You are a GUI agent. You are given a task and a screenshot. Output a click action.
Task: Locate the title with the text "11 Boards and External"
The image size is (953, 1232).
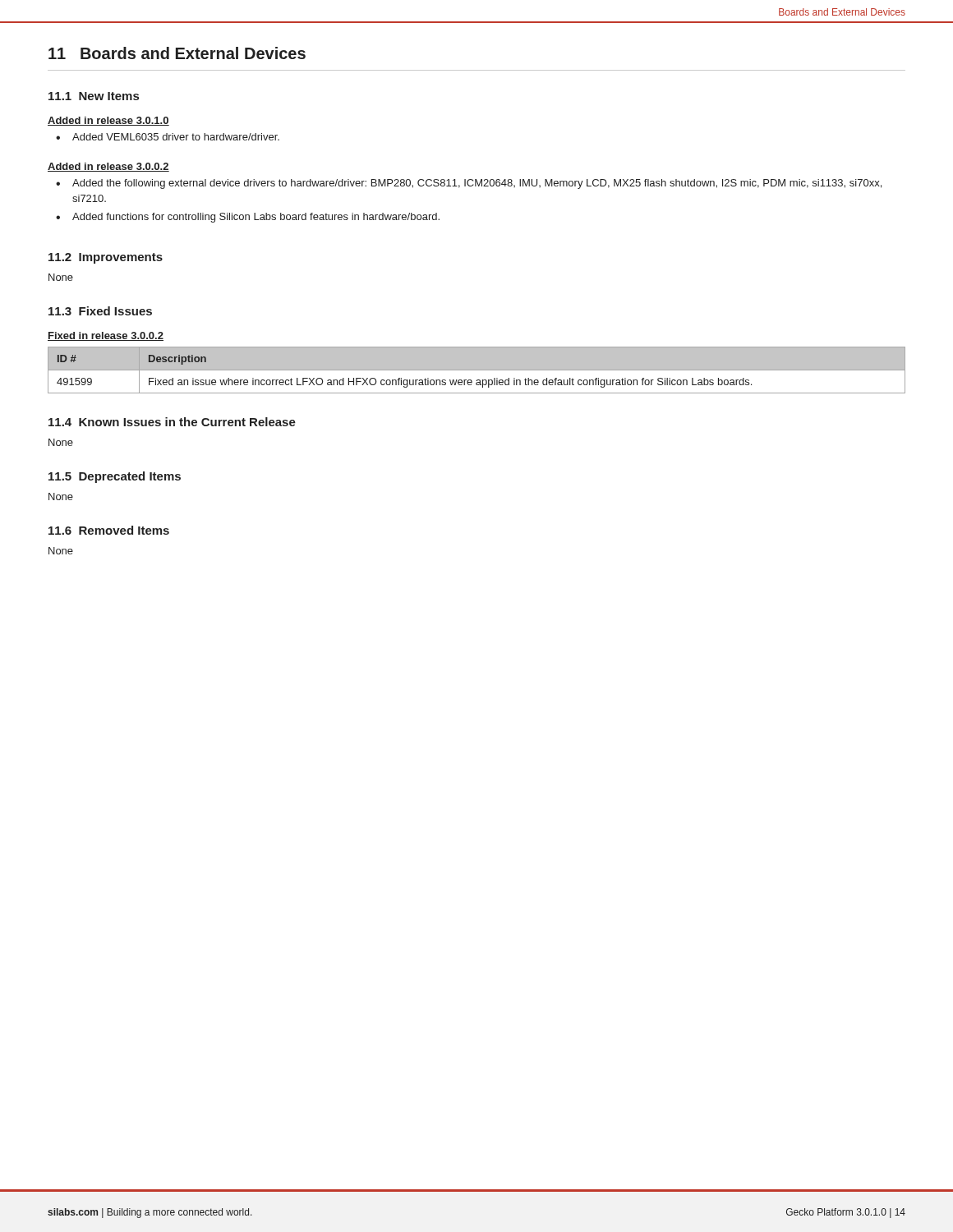pos(177,53)
